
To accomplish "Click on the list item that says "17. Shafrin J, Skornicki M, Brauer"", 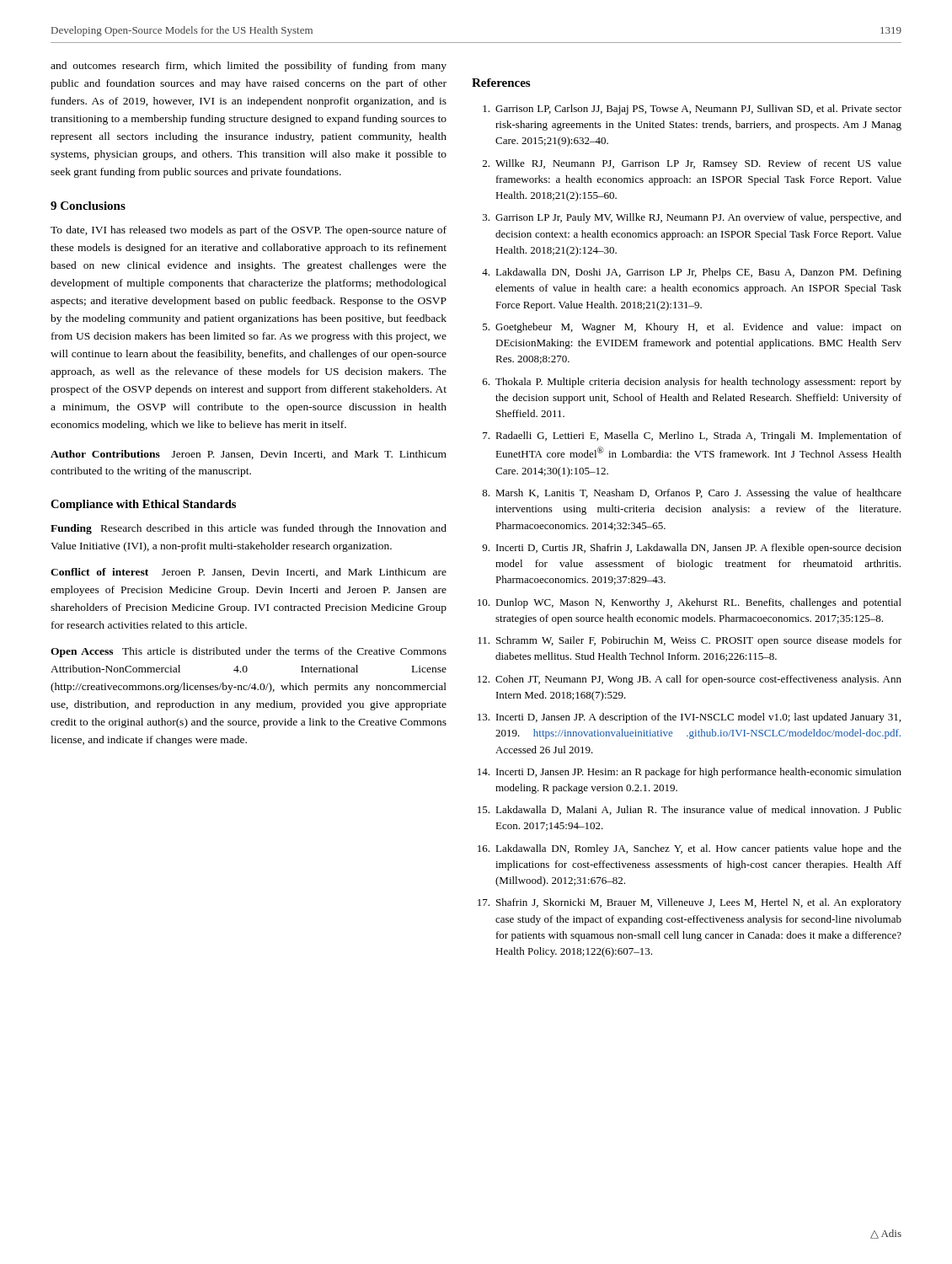I will pos(687,927).
